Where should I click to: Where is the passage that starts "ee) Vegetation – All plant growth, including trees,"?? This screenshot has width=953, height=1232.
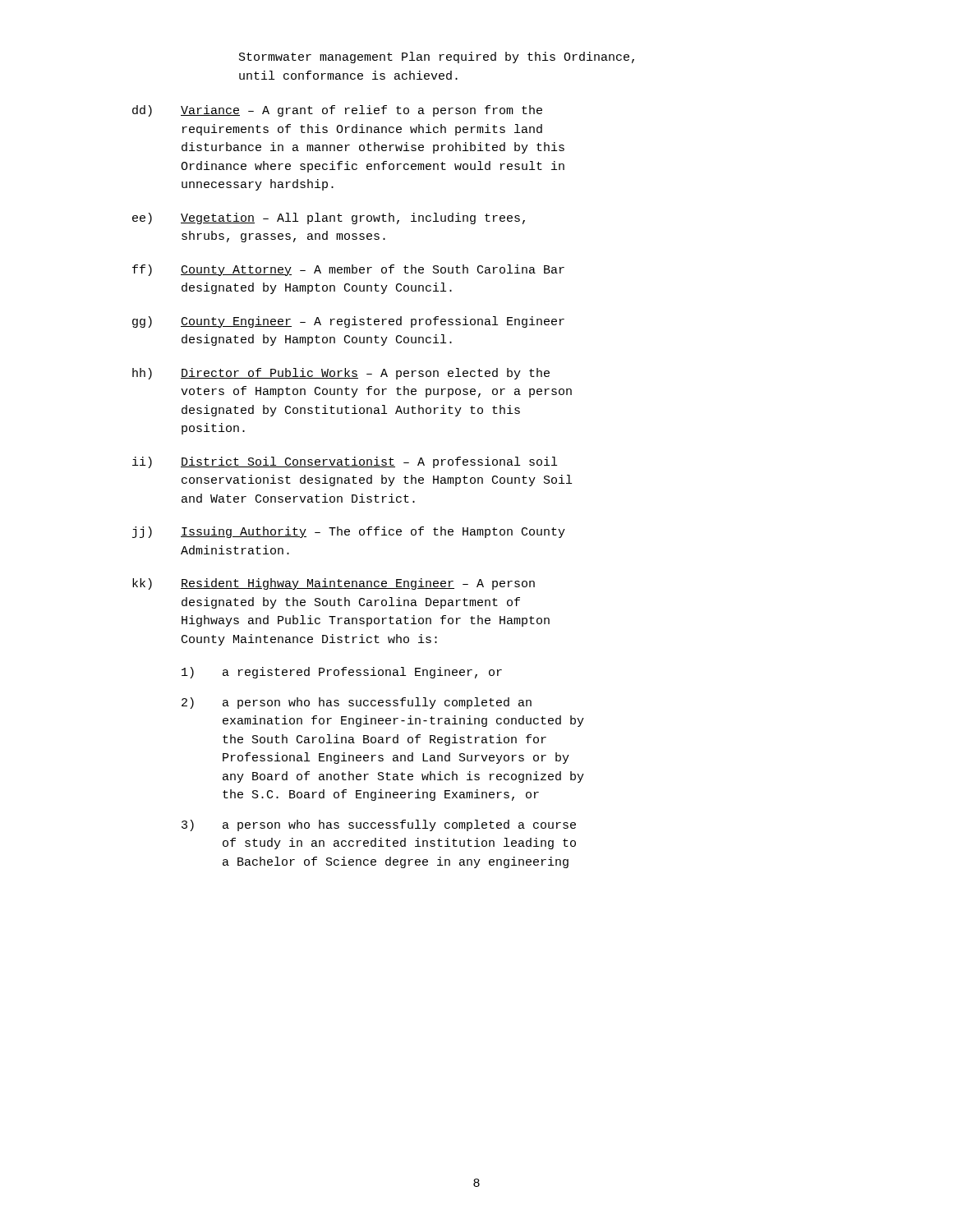(489, 228)
